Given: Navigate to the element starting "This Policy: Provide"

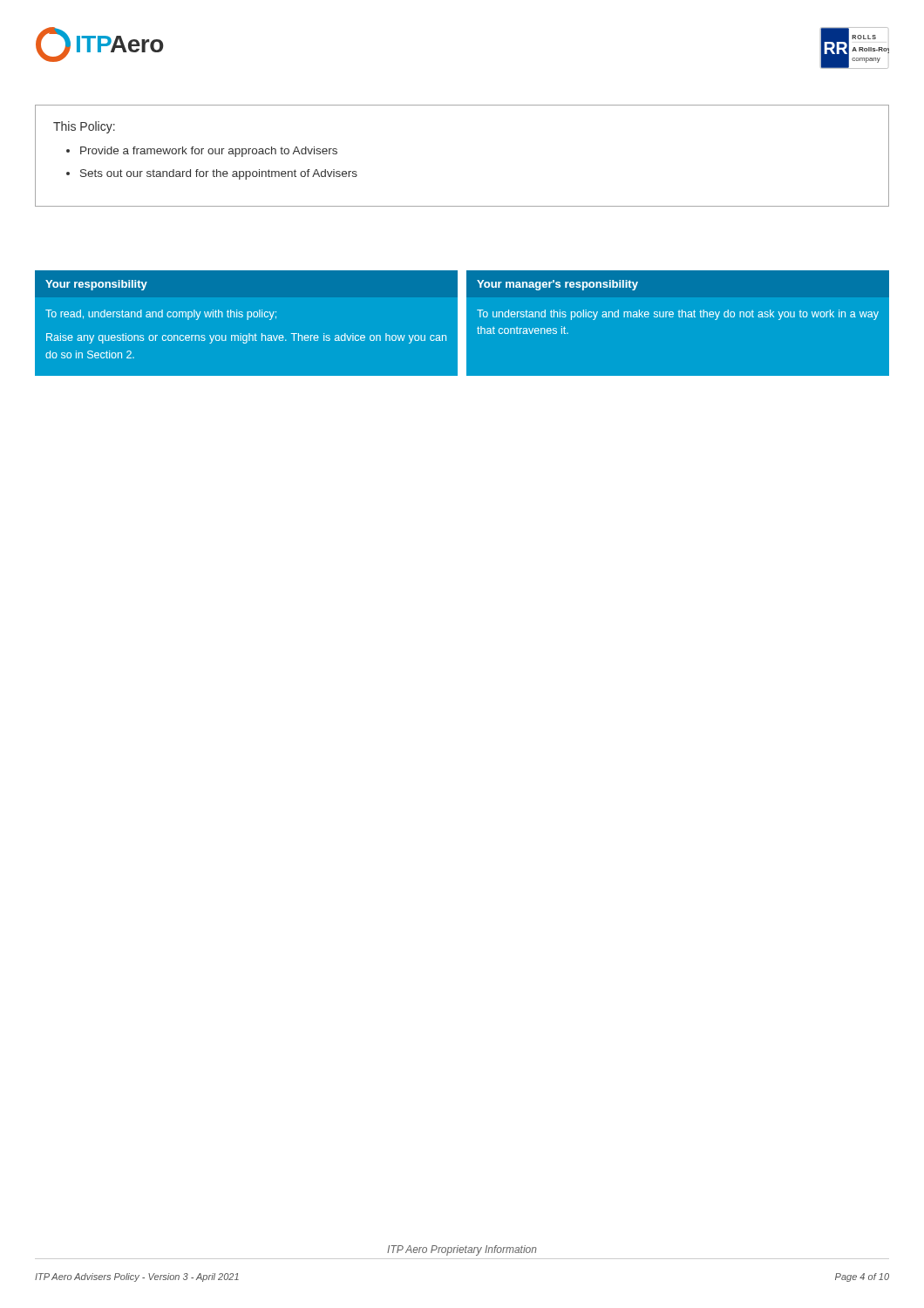Looking at the screenshot, I should point(84,127).
